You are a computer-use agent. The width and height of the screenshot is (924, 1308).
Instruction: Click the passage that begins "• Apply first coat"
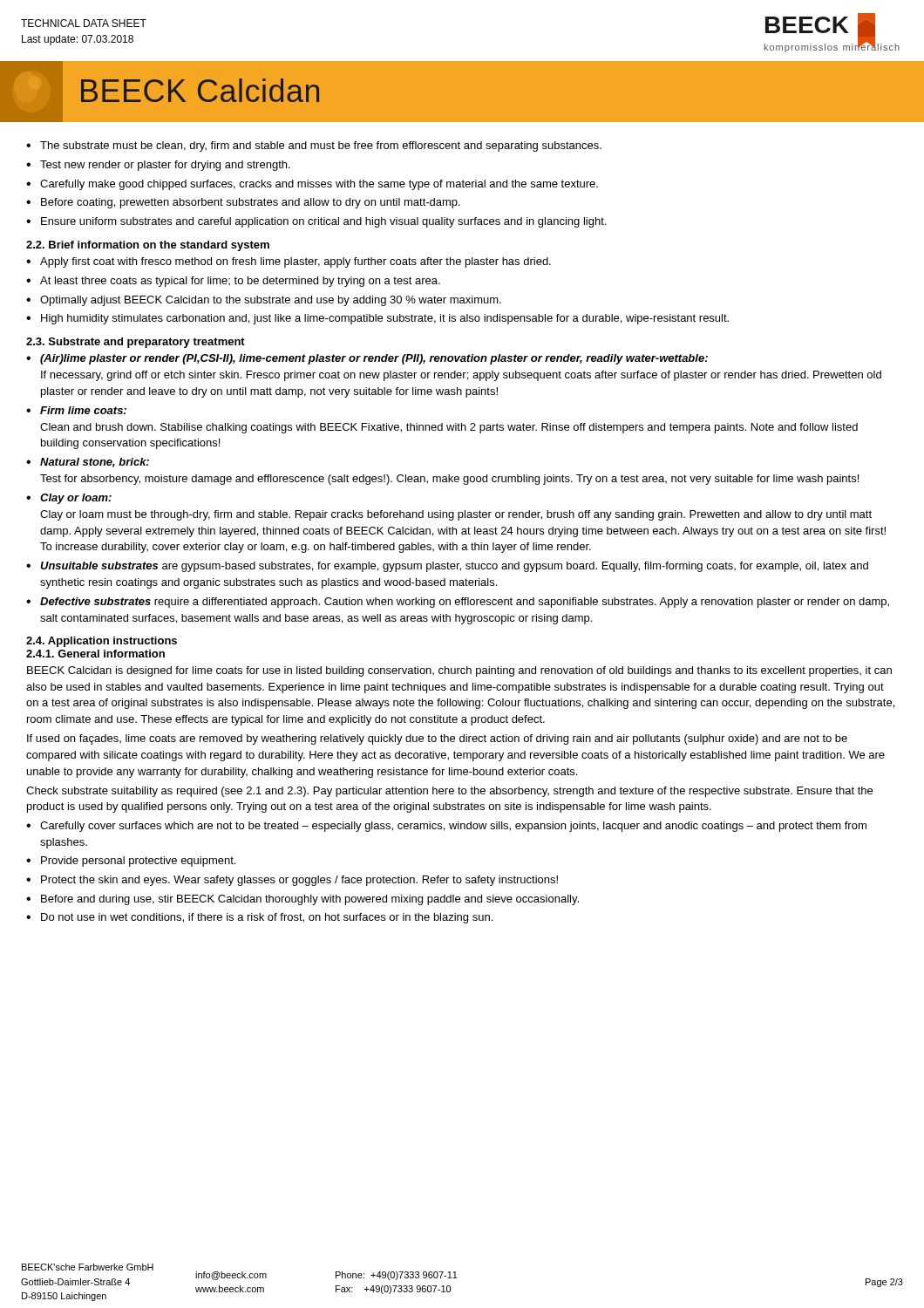click(x=462, y=262)
